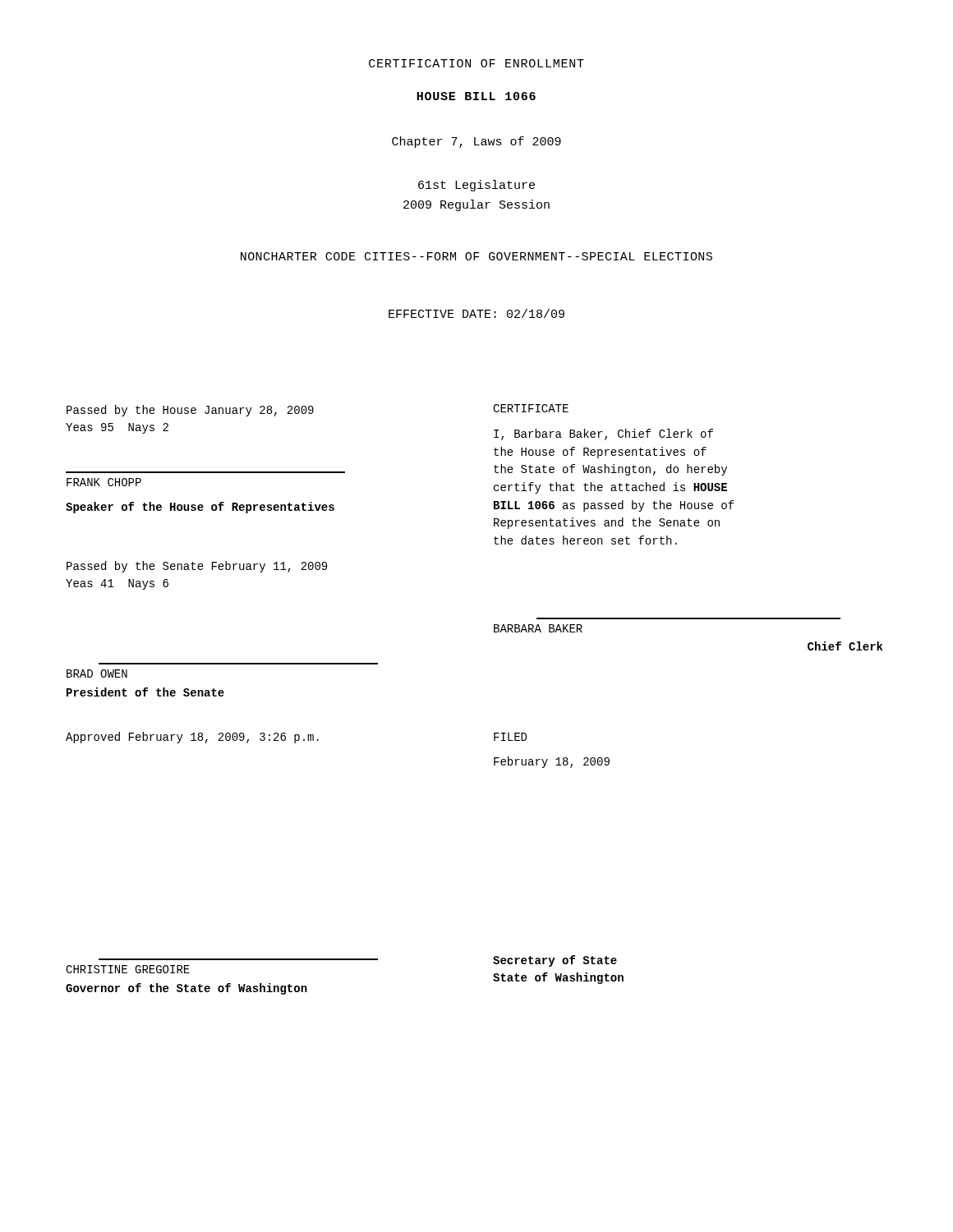Viewport: 953px width, 1232px height.
Task: Point to the element starting "Passed by the House"
Action: (x=190, y=419)
